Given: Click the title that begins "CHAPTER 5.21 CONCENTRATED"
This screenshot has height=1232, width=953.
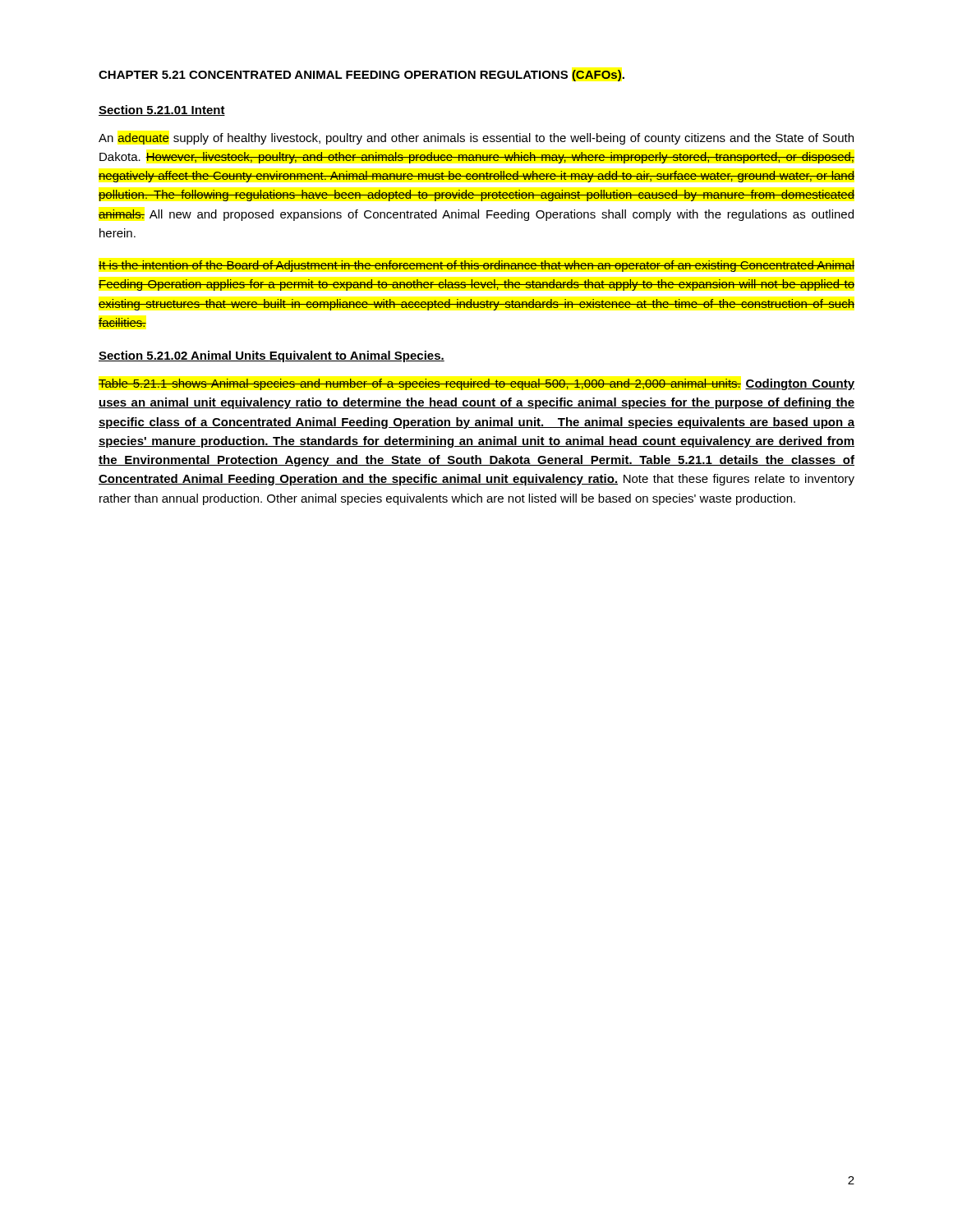Looking at the screenshot, I should coord(362,74).
